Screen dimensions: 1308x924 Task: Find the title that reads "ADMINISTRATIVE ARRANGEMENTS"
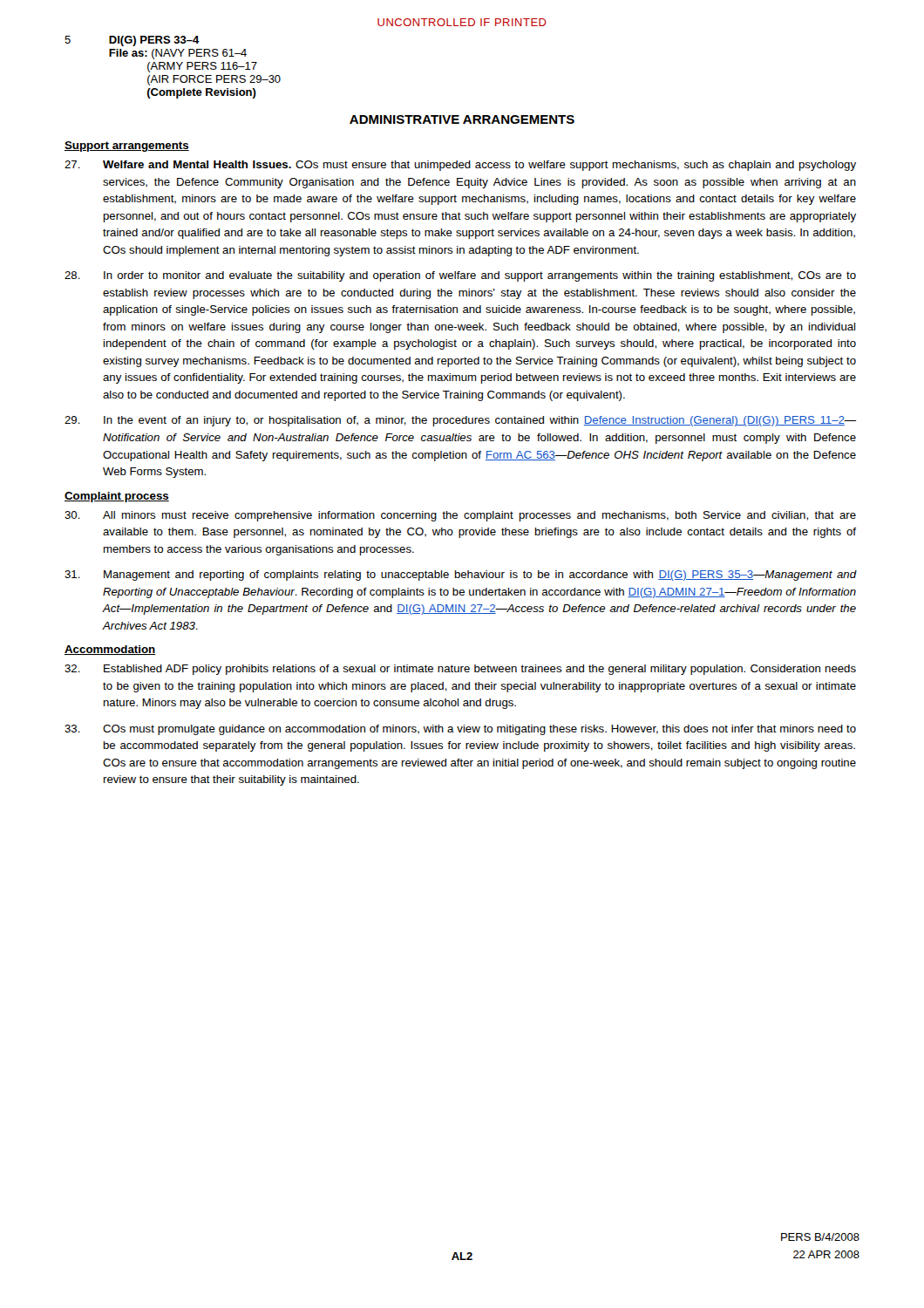coord(462,119)
